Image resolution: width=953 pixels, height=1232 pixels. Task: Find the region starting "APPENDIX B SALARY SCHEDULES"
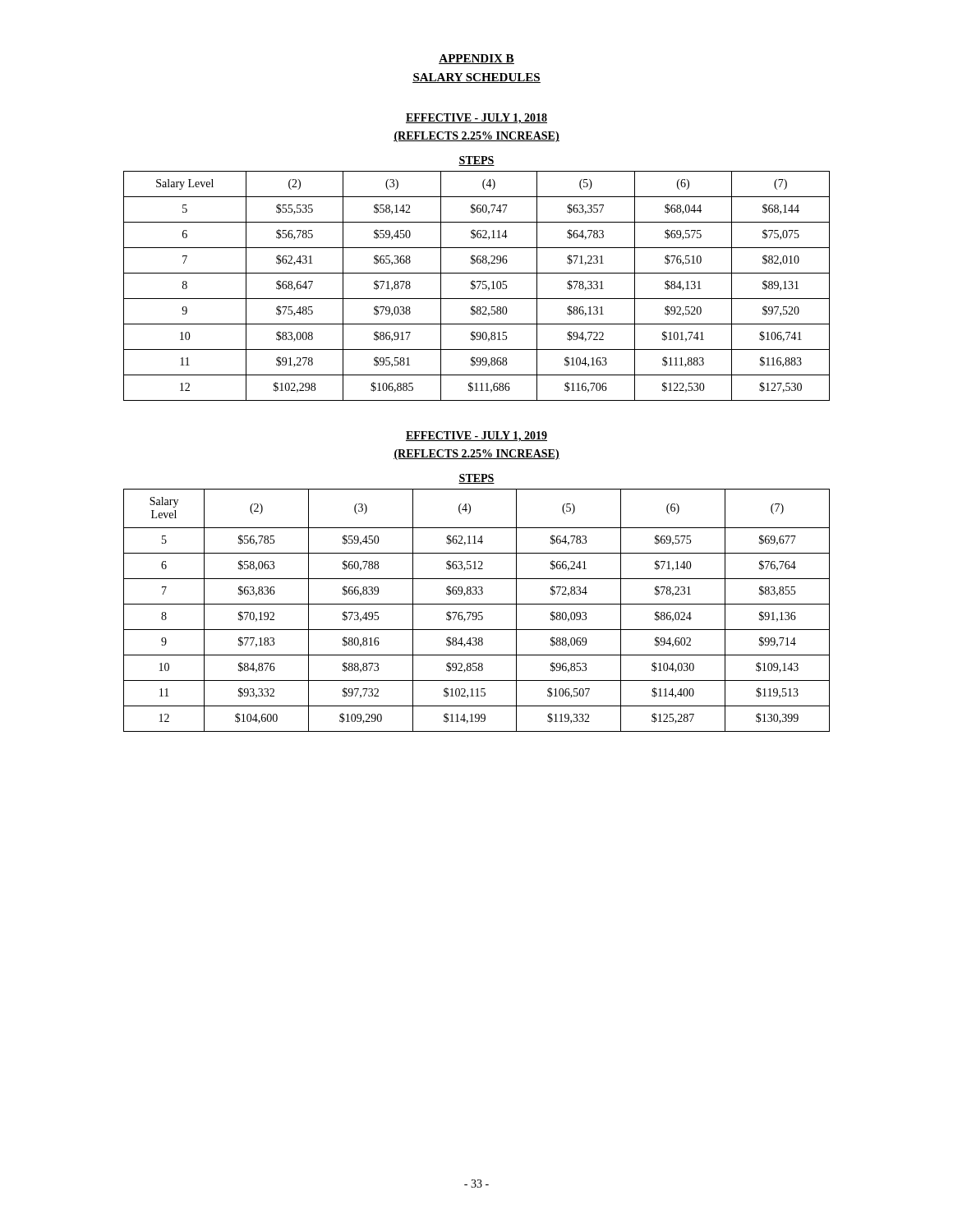tap(476, 68)
